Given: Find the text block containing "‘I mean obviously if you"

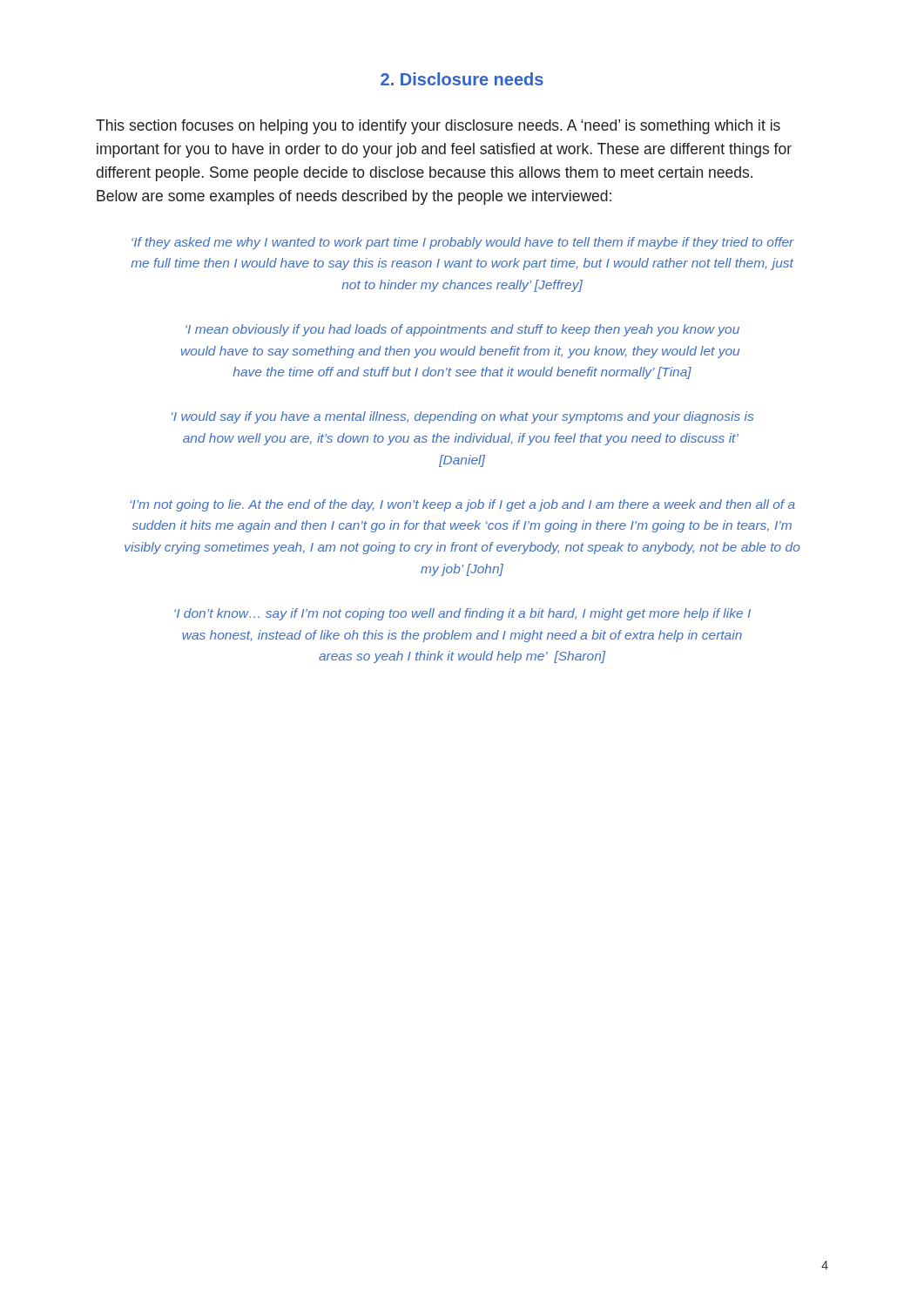Looking at the screenshot, I should (x=462, y=350).
